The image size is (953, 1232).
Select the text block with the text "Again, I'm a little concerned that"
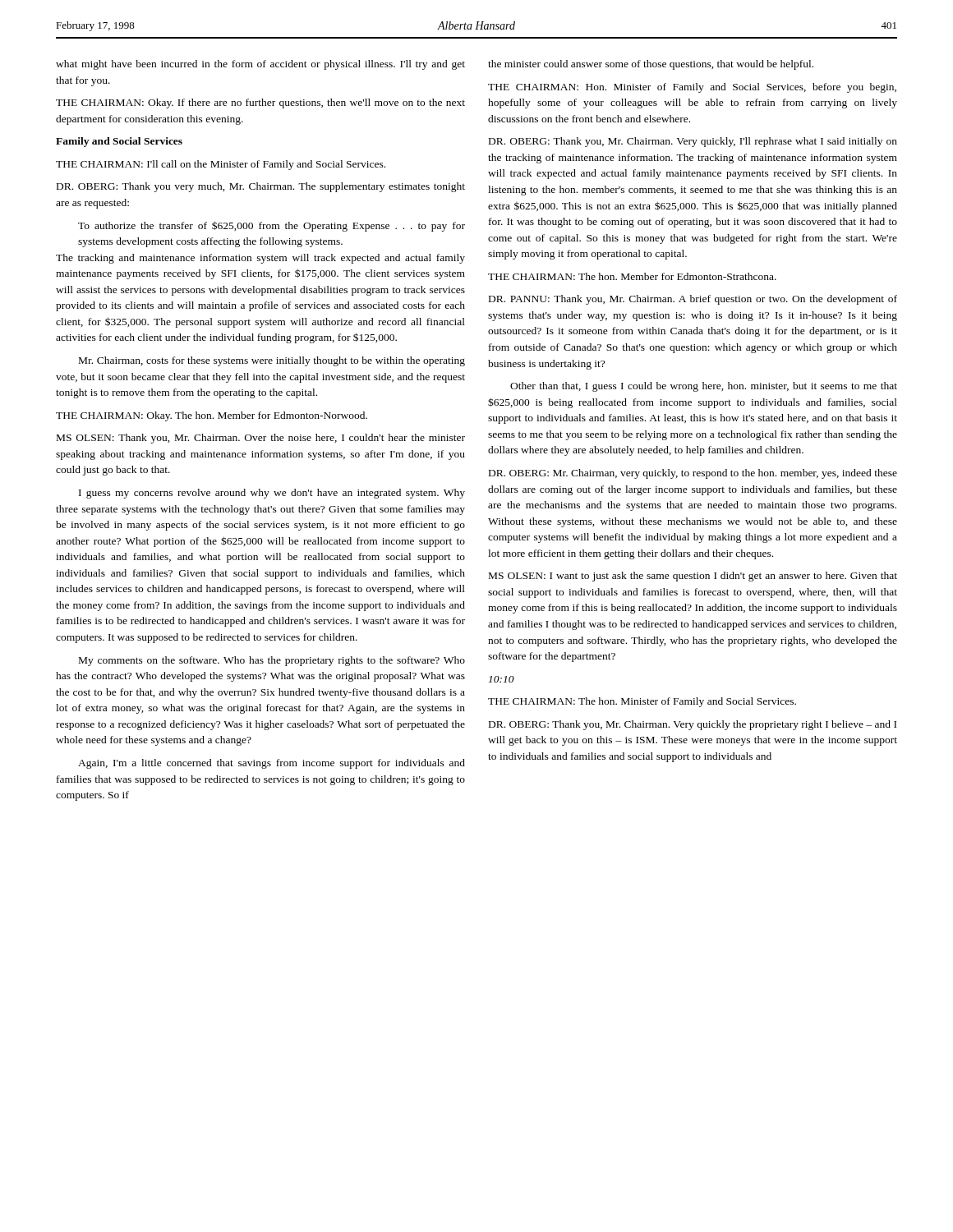click(260, 779)
